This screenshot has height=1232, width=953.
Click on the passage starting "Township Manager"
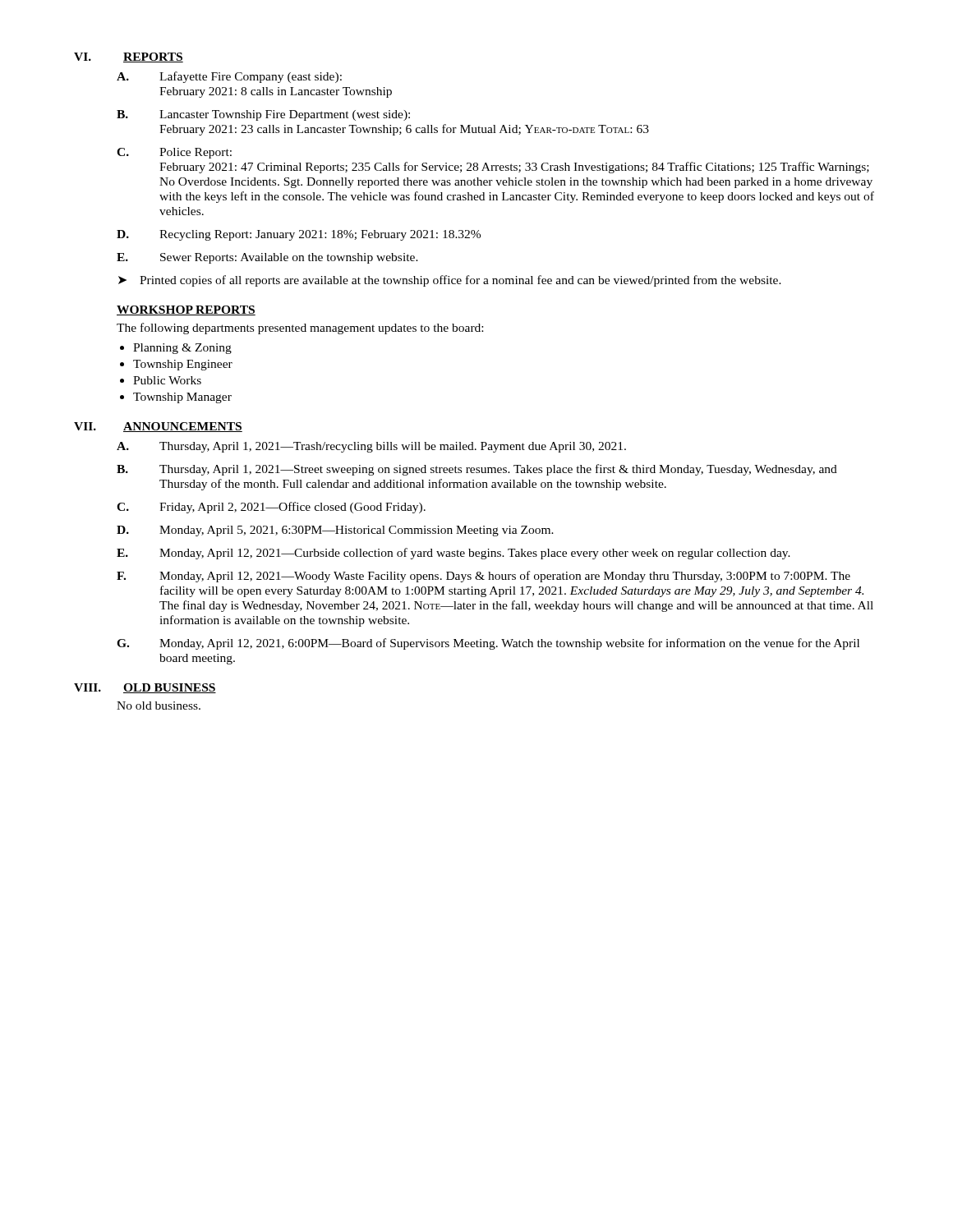182,396
